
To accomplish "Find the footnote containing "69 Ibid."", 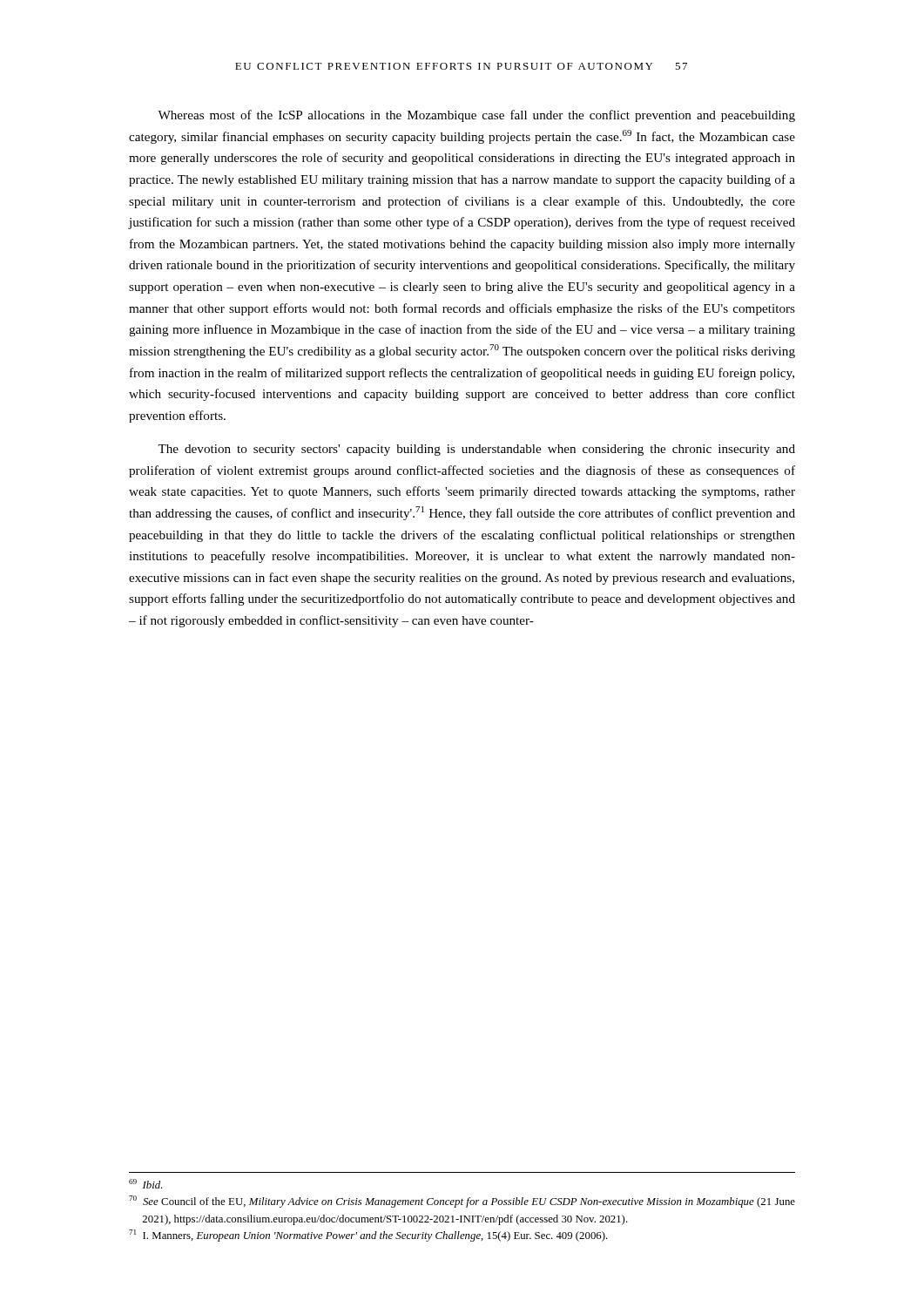I will pyautogui.click(x=146, y=1184).
